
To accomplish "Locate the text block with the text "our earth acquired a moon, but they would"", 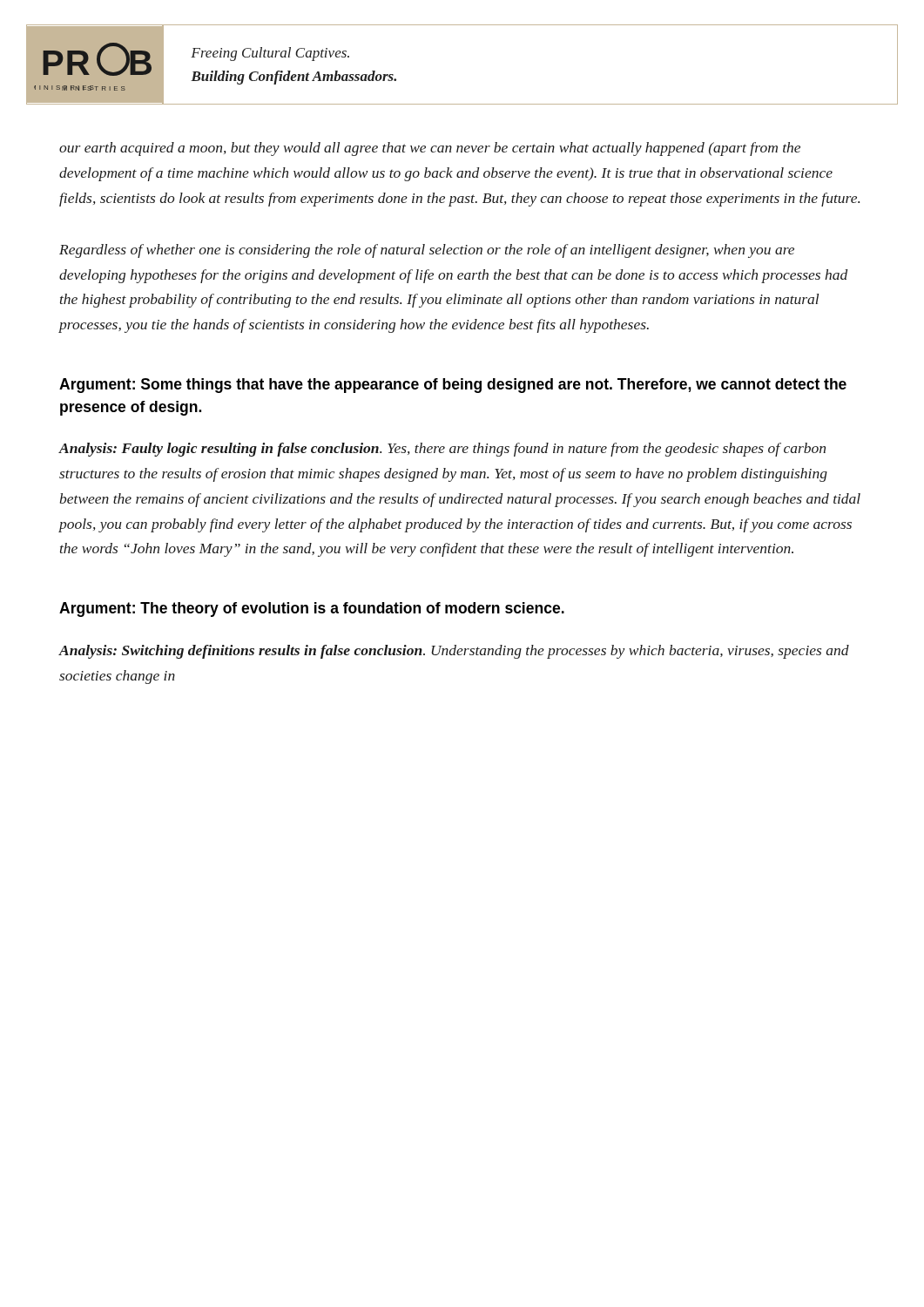I will pyautogui.click(x=460, y=172).
